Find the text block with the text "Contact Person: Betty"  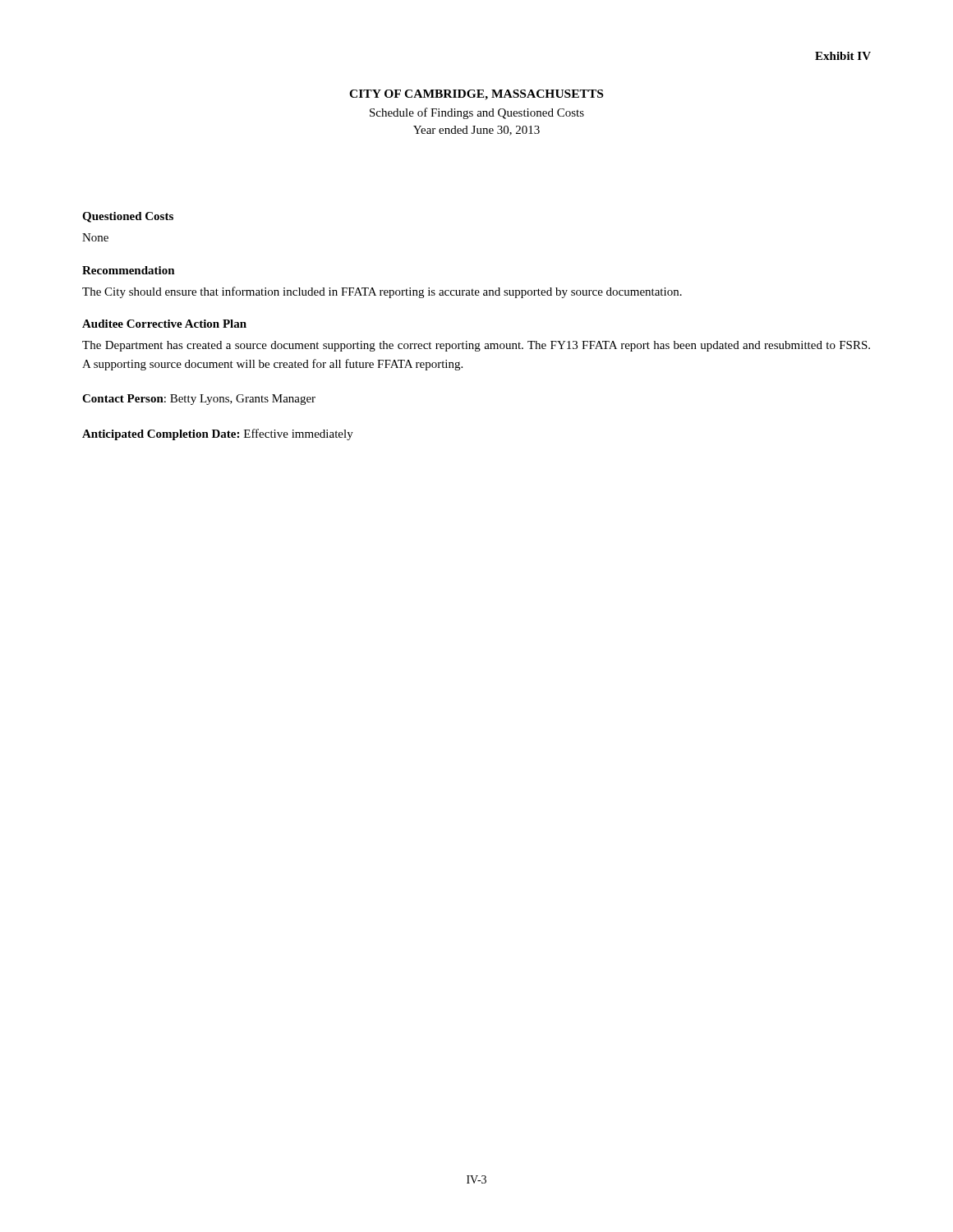click(x=199, y=398)
